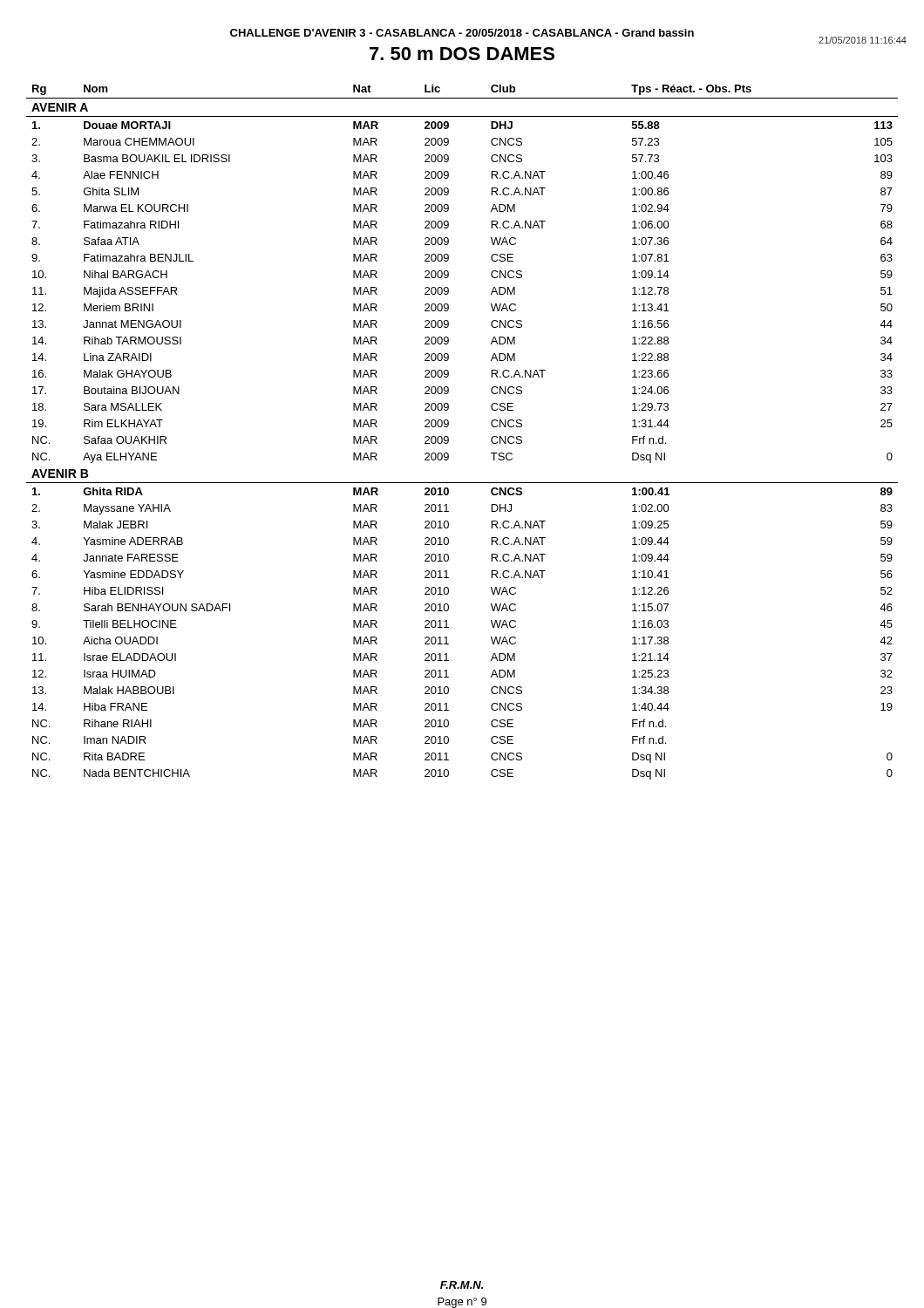Find the section header on this page that starts "CHALLENGE D'AVENIR 3 - CASABLANCA - 20/05/2018 -"
924x1308 pixels.
point(462,33)
